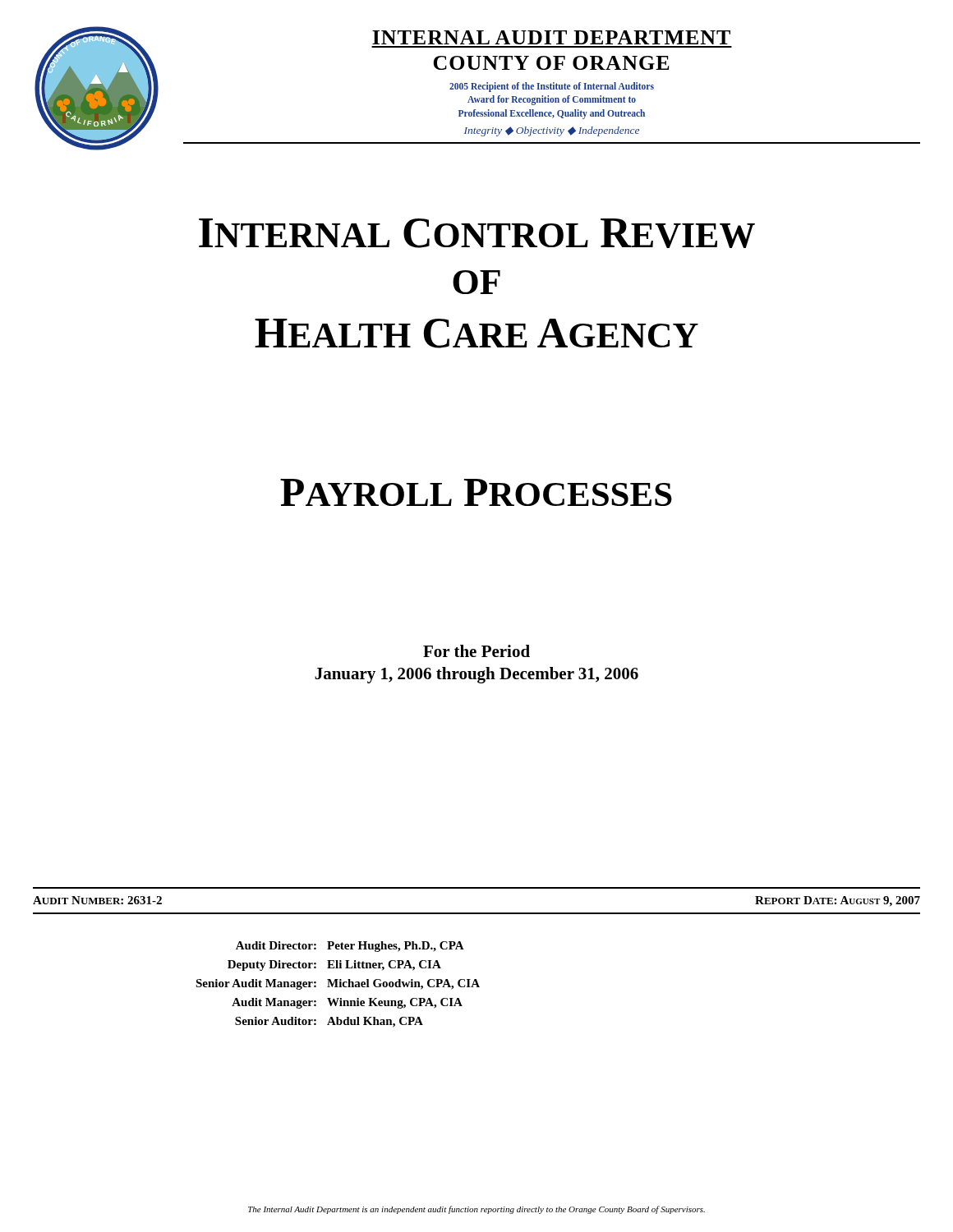
Task: Click the passage that begins "For the Period January 1, 2006"
Action: [x=476, y=663]
